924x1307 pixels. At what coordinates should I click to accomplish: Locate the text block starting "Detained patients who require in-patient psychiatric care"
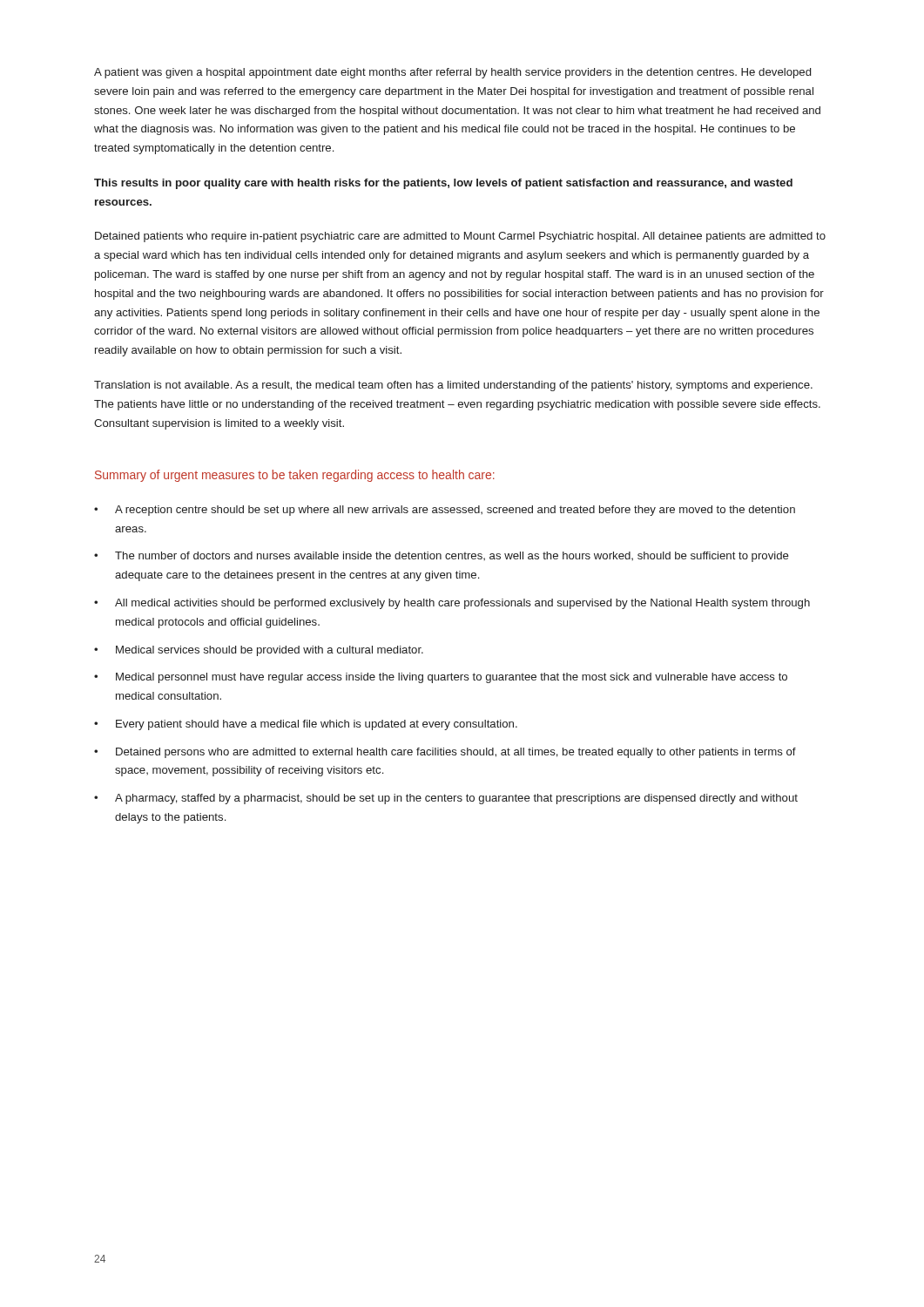(x=460, y=293)
